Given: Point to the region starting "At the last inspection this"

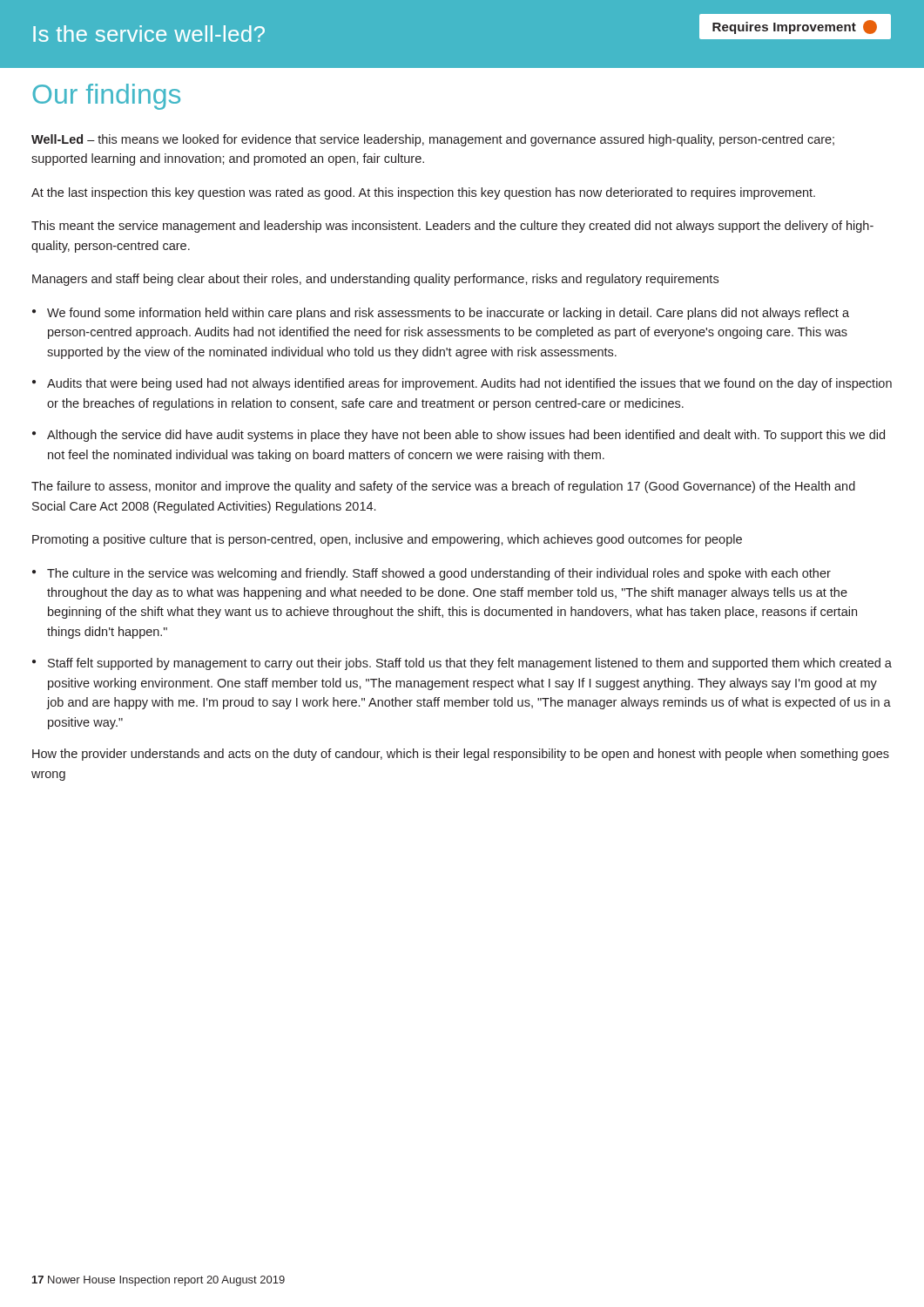Looking at the screenshot, I should coord(462,193).
